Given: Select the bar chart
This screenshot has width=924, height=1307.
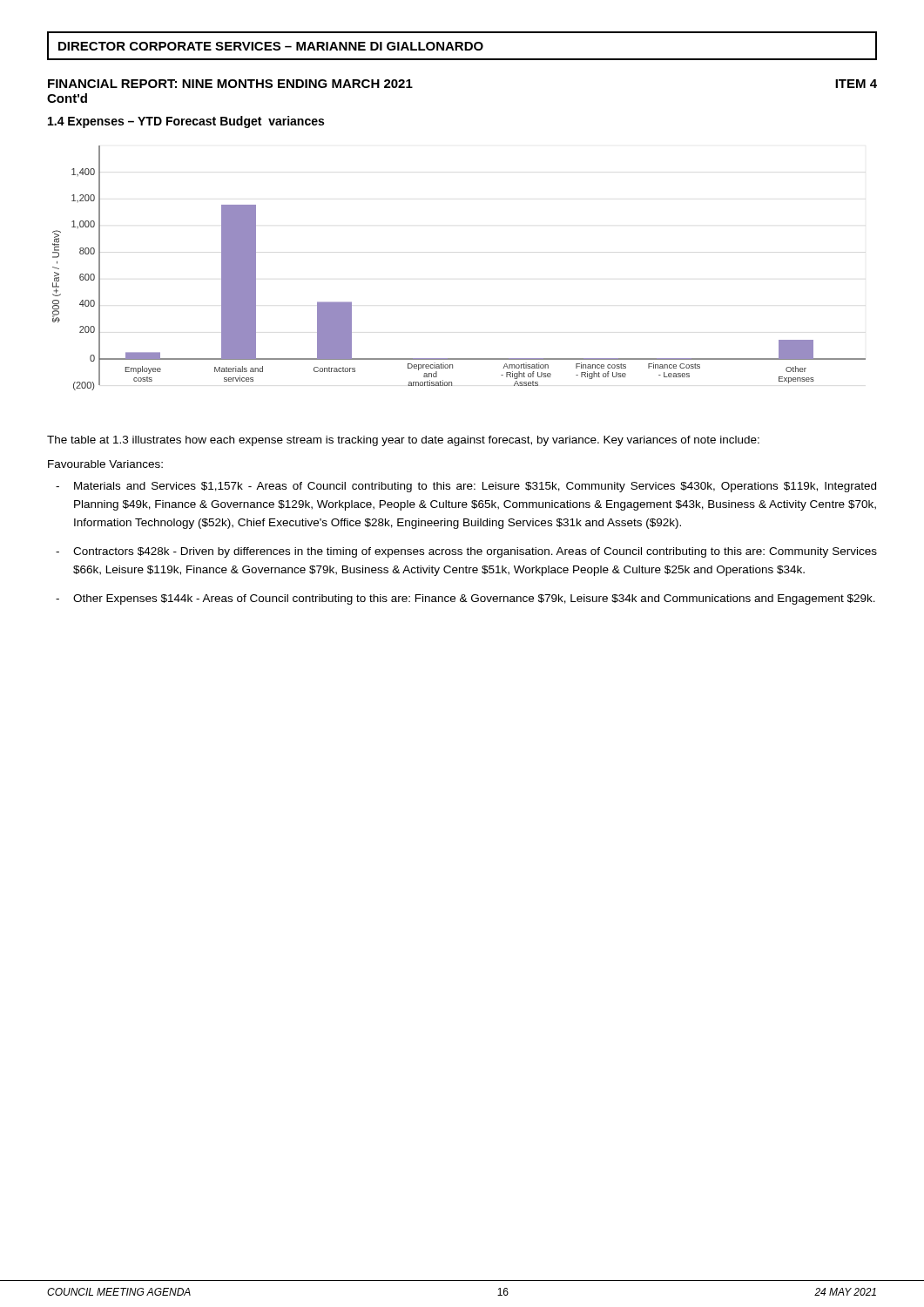Looking at the screenshot, I should [462, 276].
